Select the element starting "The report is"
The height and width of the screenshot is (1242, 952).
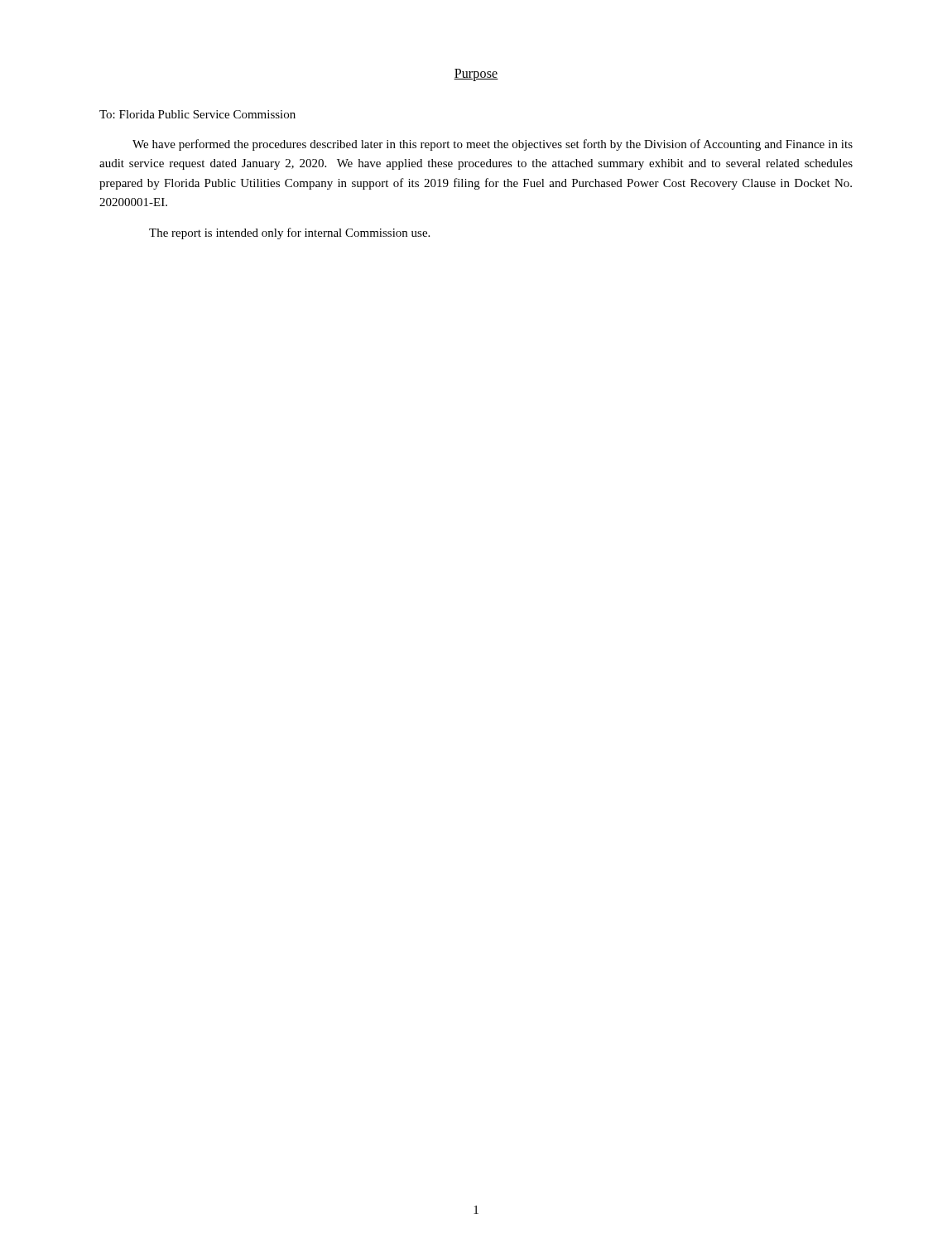[x=290, y=233]
